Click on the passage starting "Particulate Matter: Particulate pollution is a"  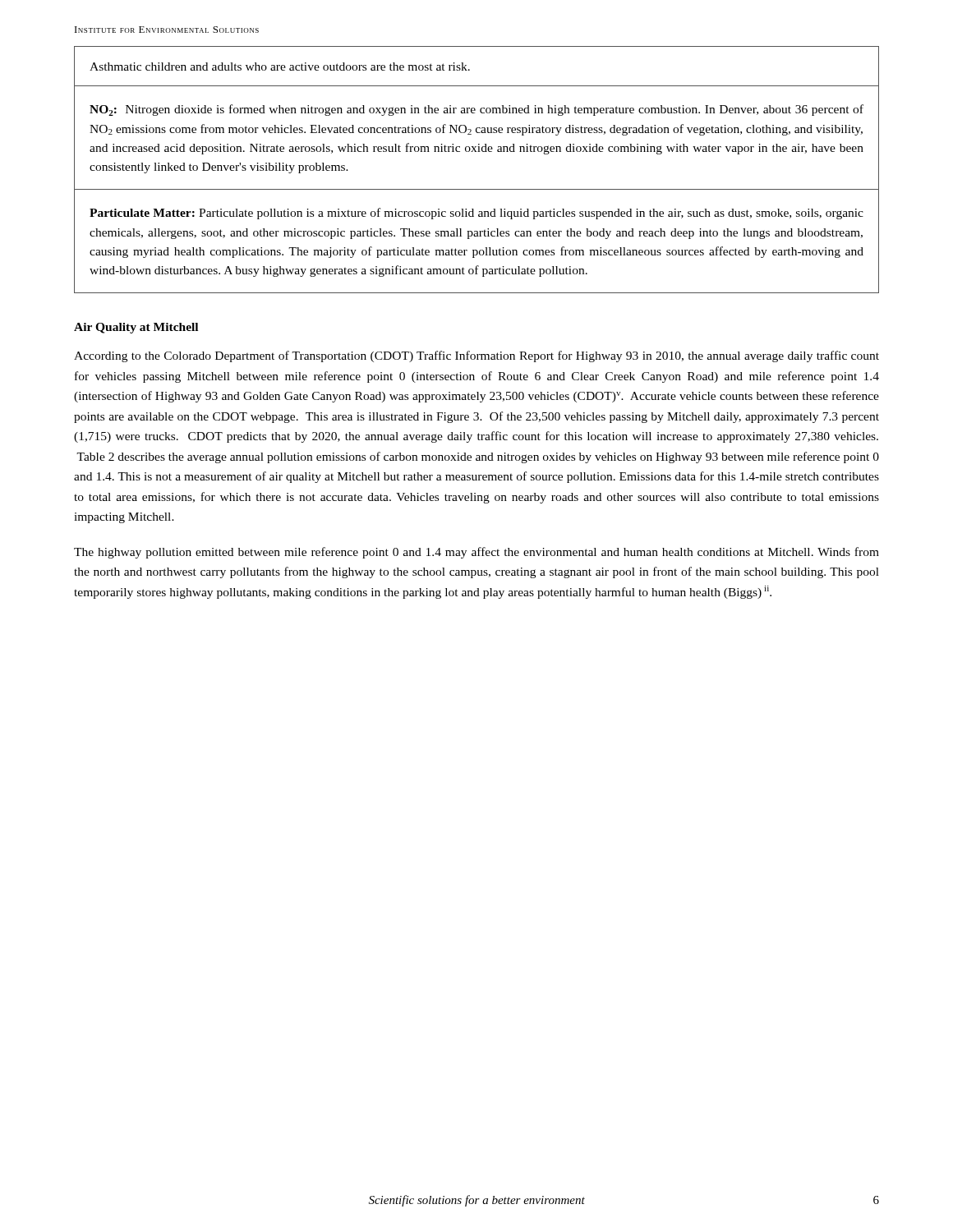[476, 241]
